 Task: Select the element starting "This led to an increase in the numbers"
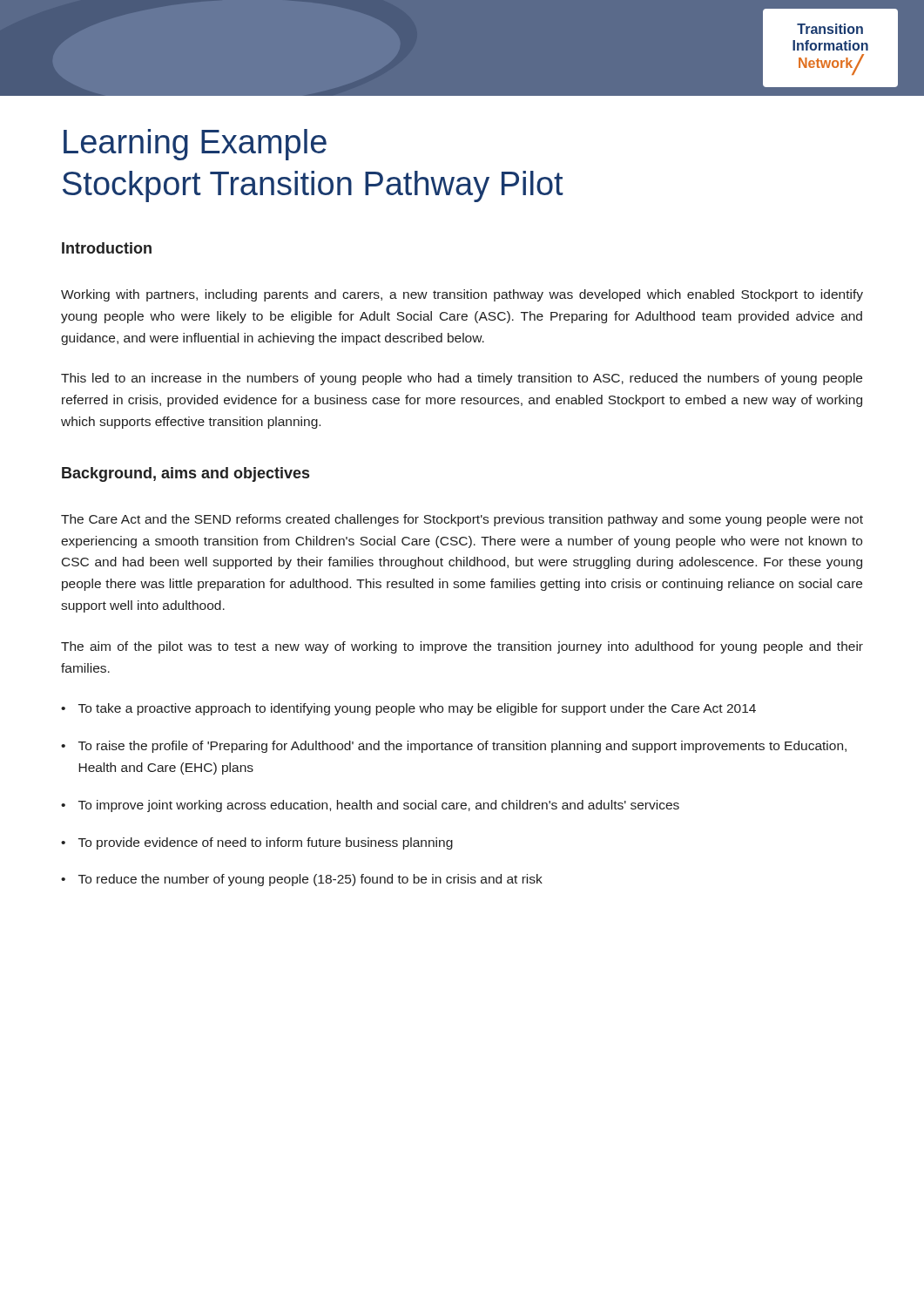click(x=462, y=400)
